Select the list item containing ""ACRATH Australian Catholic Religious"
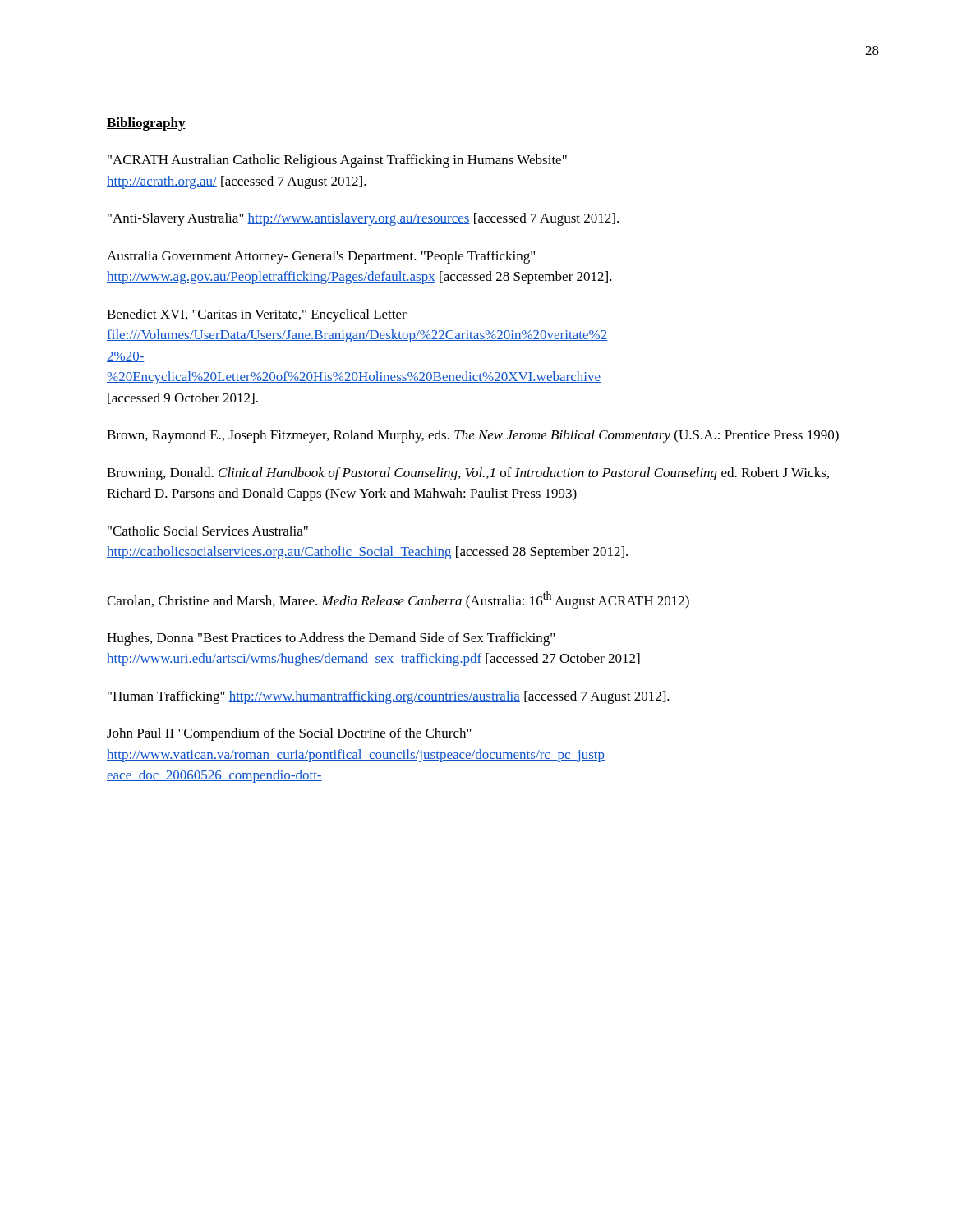953x1232 pixels. [x=337, y=170]
